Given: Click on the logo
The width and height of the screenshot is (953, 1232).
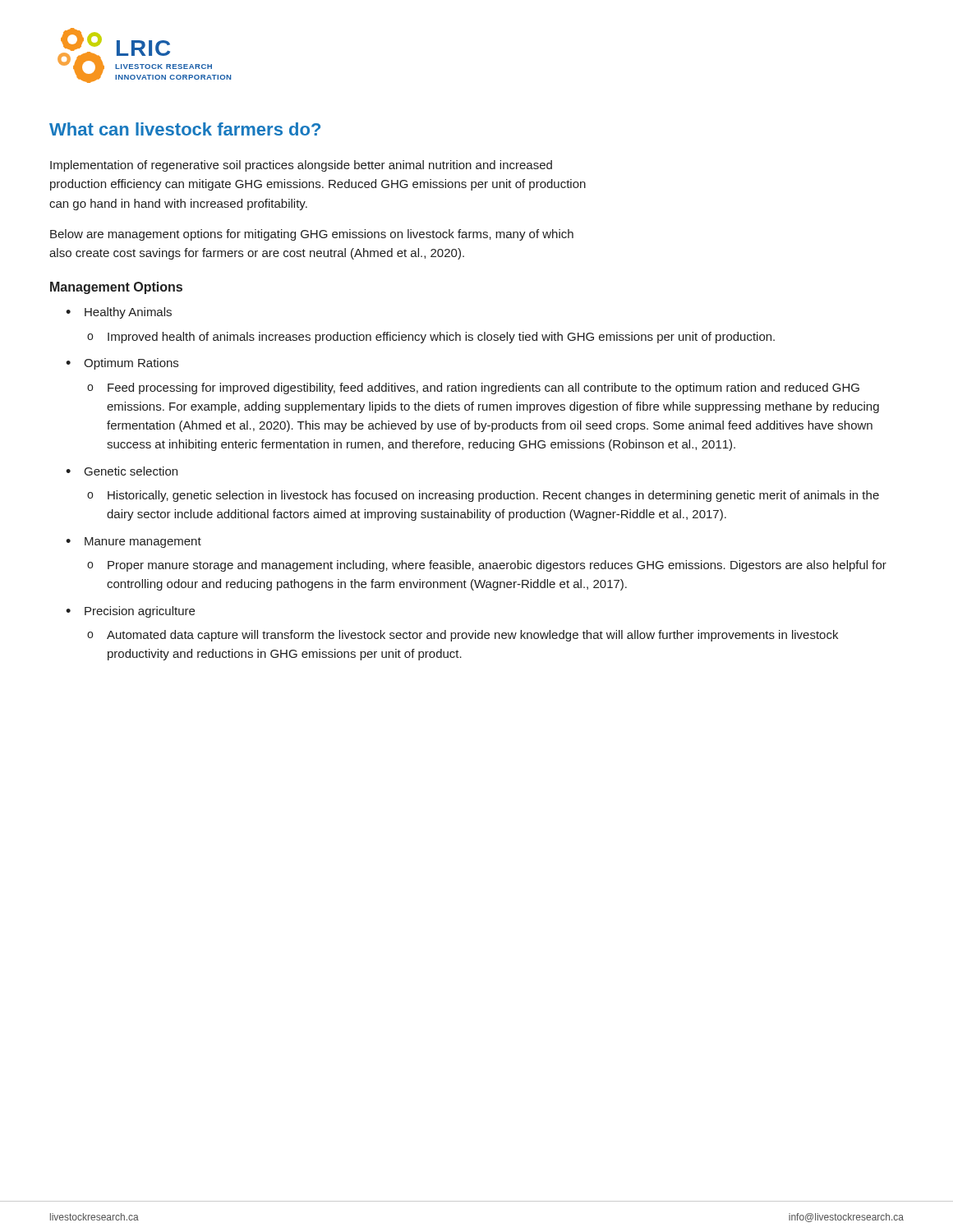Looking at the screenshot, I should pos(156,60).
